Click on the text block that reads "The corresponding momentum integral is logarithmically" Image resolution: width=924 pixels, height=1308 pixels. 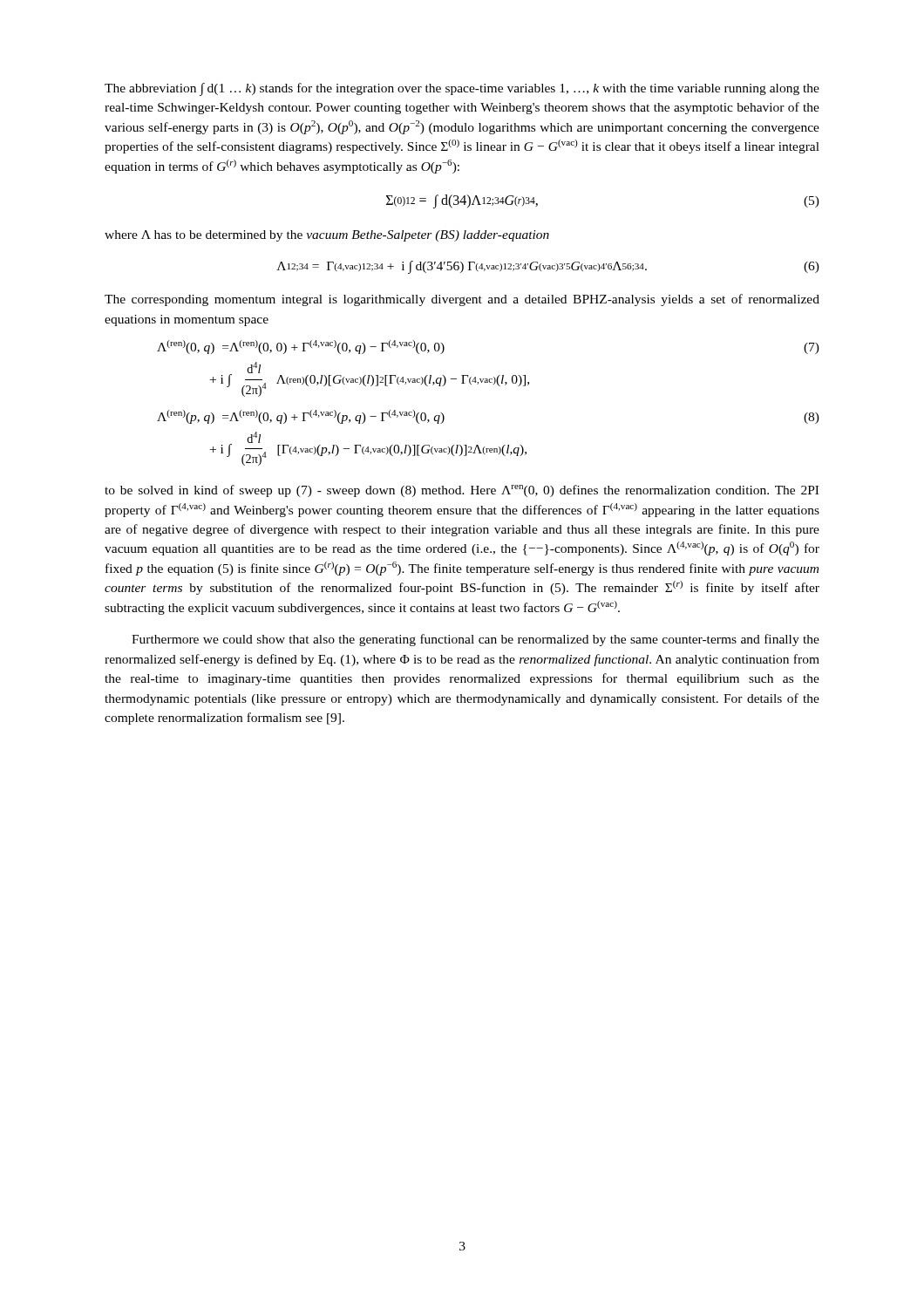pyautogui.click(x=462, y=309)
